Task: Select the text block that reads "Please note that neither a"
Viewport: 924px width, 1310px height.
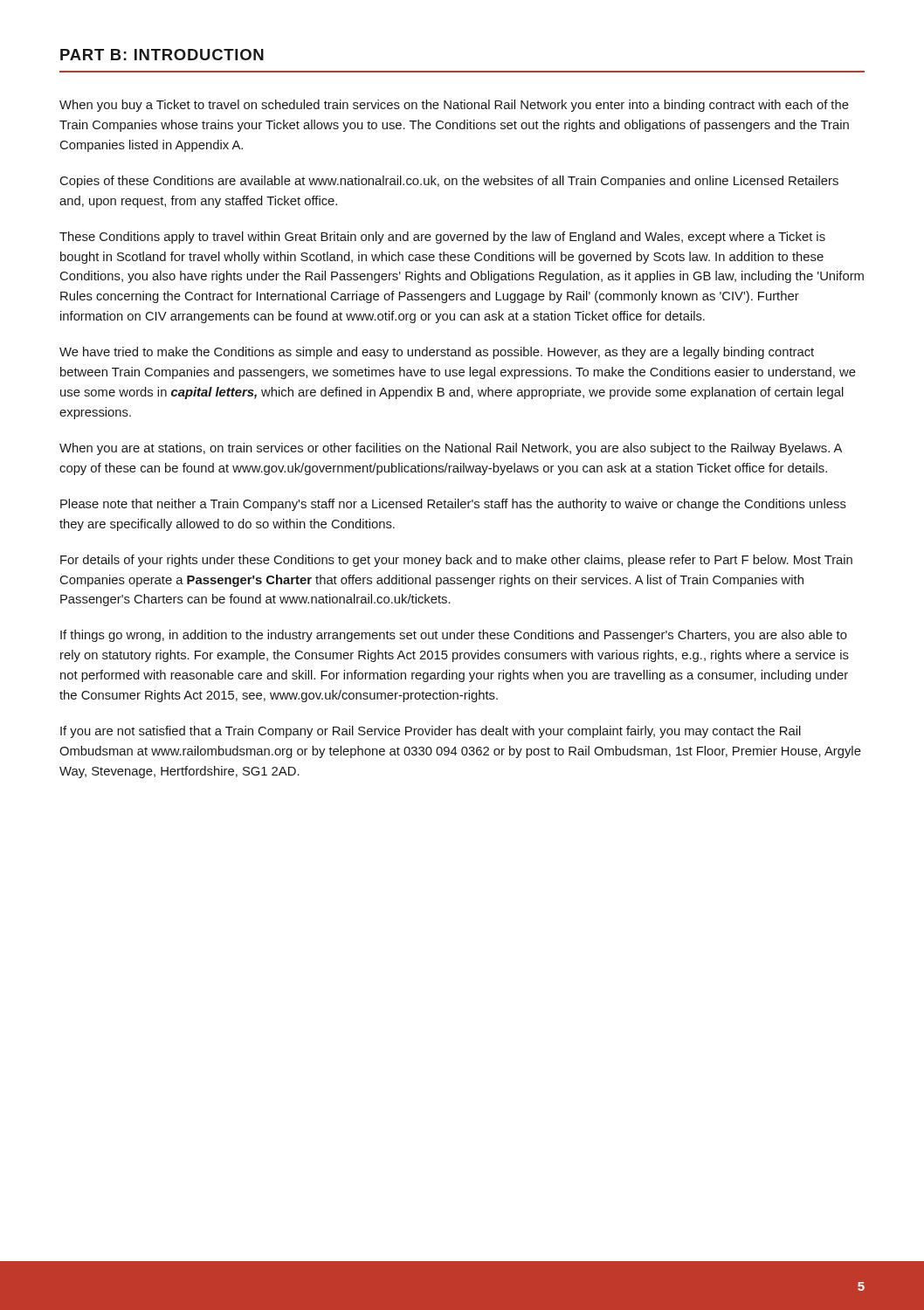Action: point(453,514)
